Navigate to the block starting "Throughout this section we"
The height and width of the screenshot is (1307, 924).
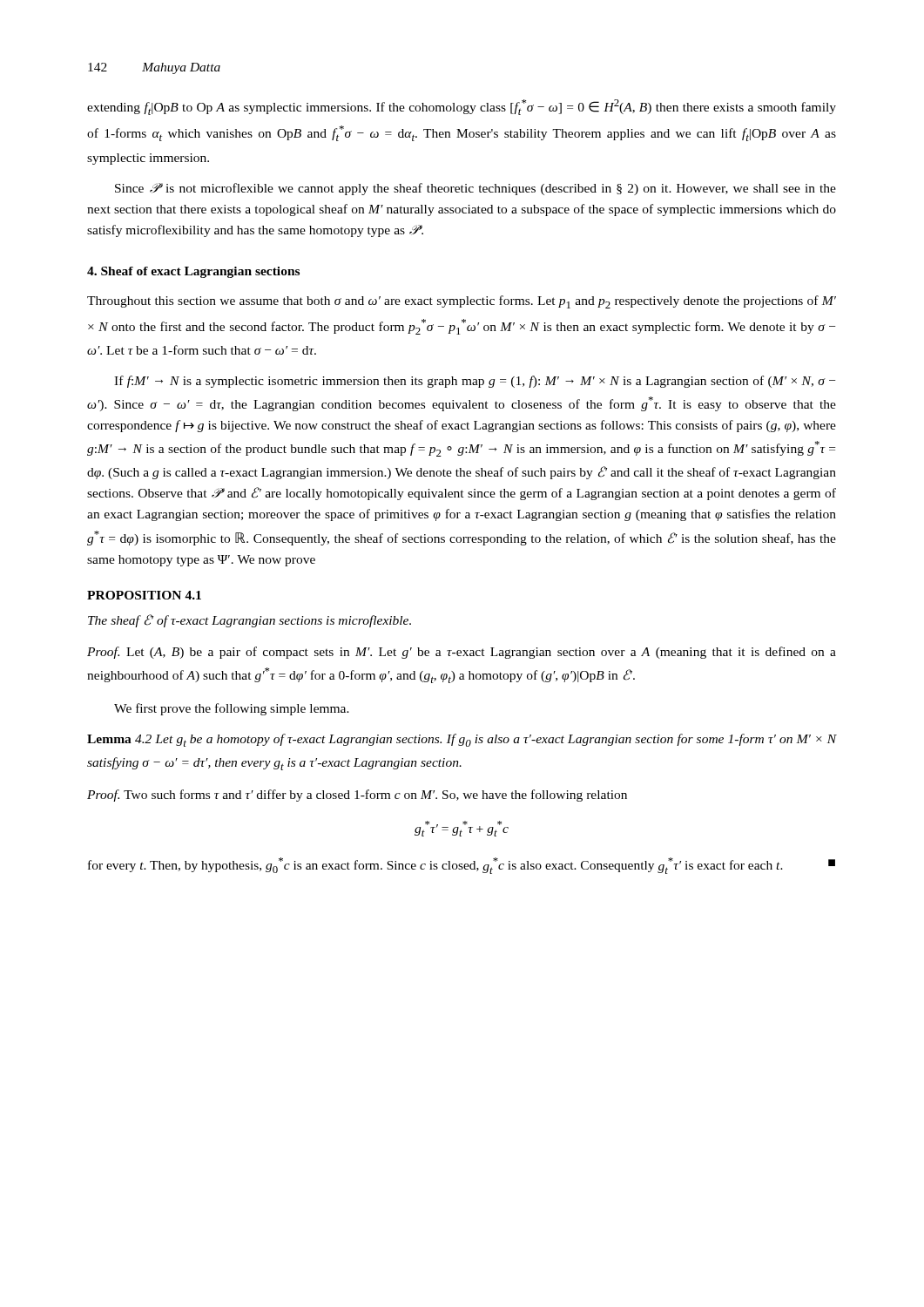pos(462,325)
